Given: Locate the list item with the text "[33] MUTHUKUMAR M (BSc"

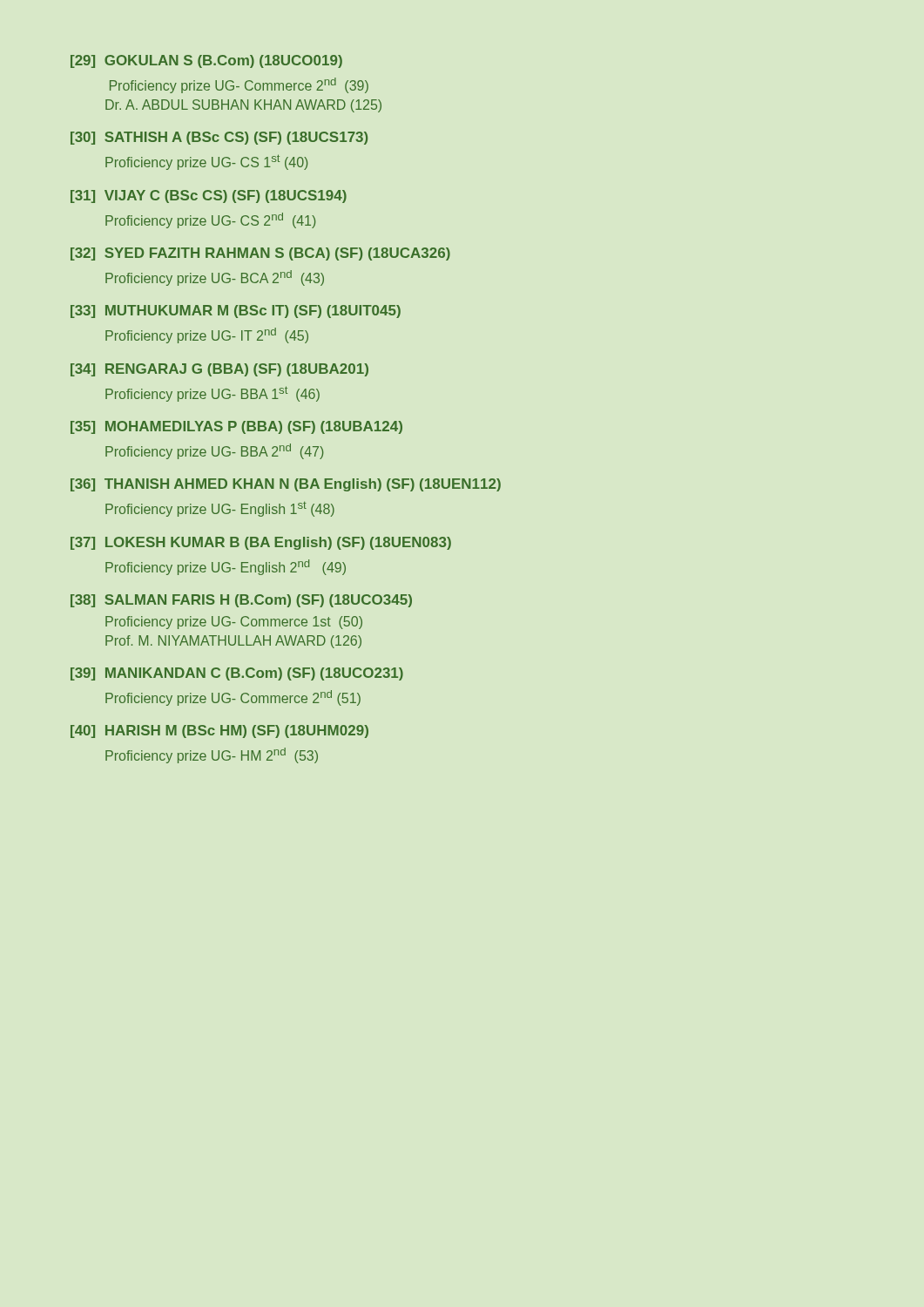Looking at the screenshot, I should coord(236,312).
